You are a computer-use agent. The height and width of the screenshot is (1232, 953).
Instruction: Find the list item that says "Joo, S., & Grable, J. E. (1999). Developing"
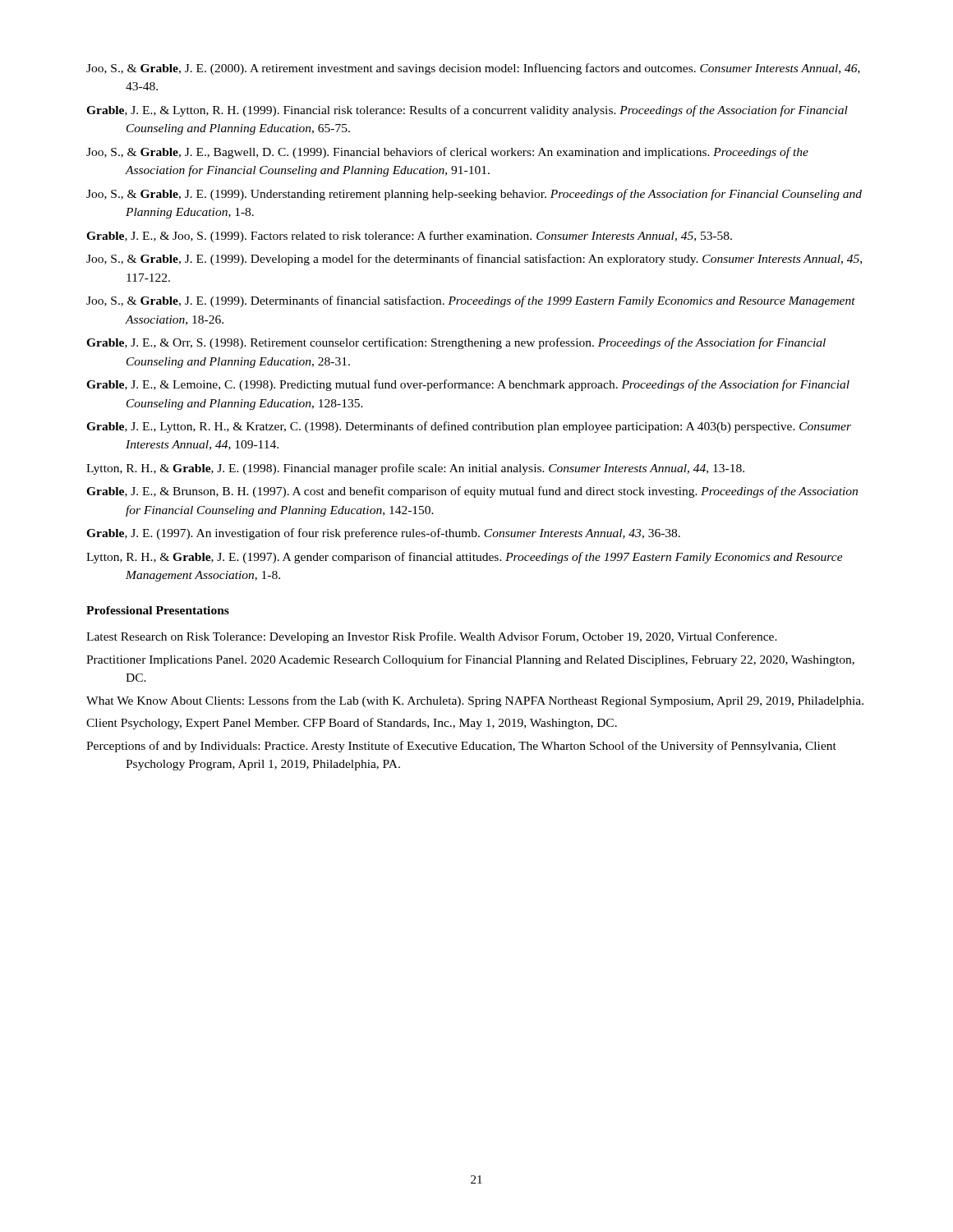475,268
